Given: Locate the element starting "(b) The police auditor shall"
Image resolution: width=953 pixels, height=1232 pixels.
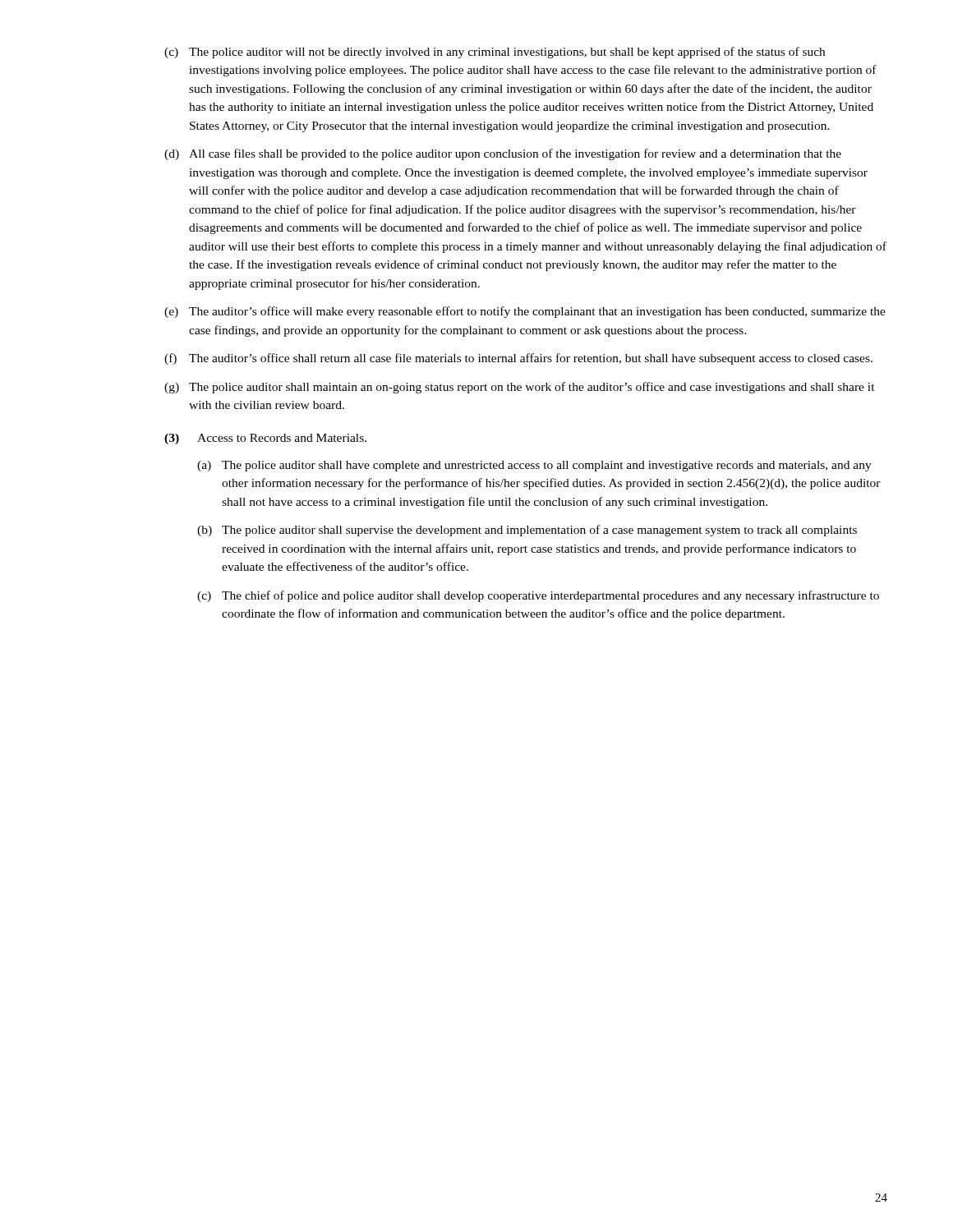Looking at the screenshot, I should point(542,549).
